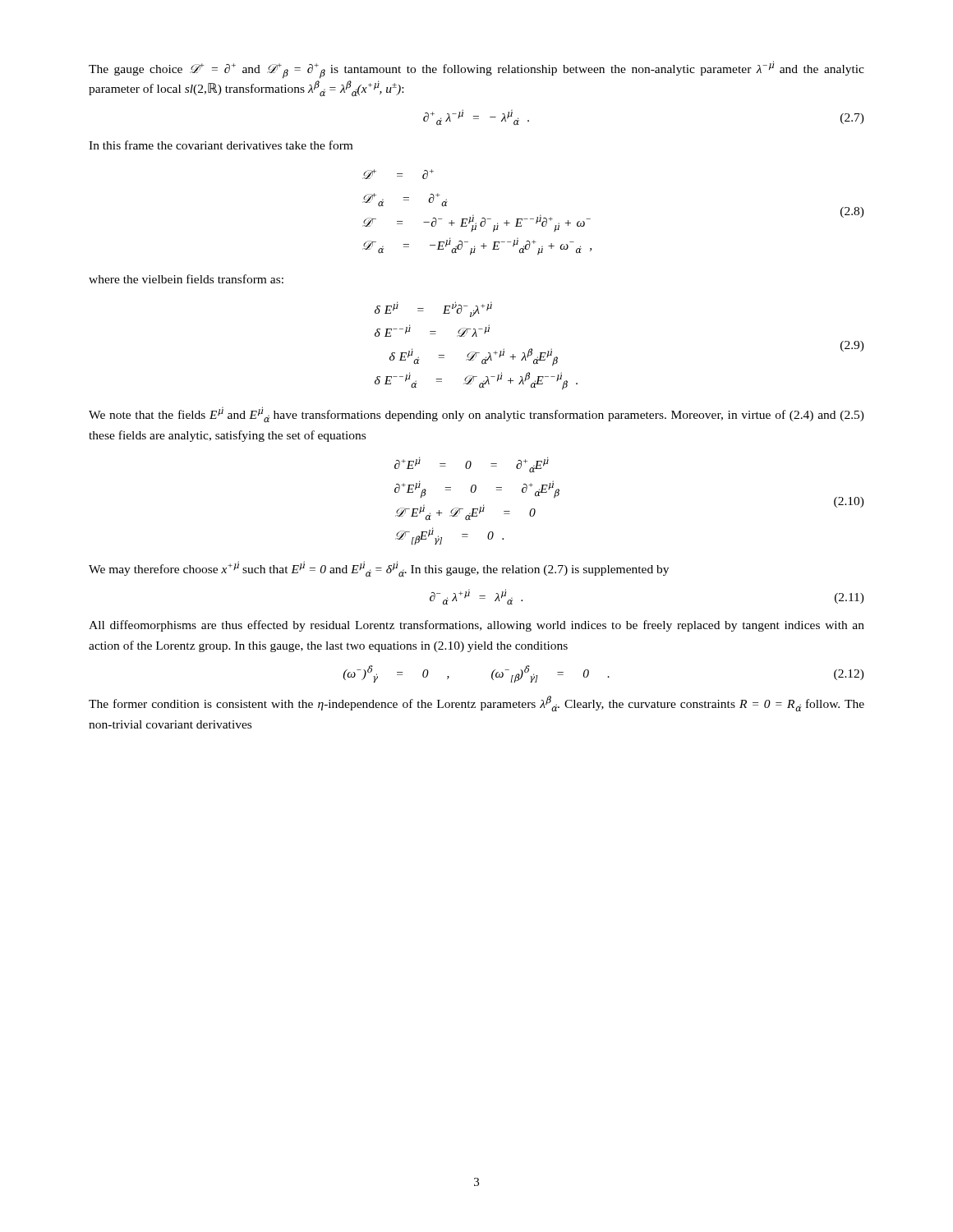The height and width of the screenshot is (1232, 953).
Task: Click on the text starting "All diffeomorphisms are thus effected by"
Action: tap(476, 635)
